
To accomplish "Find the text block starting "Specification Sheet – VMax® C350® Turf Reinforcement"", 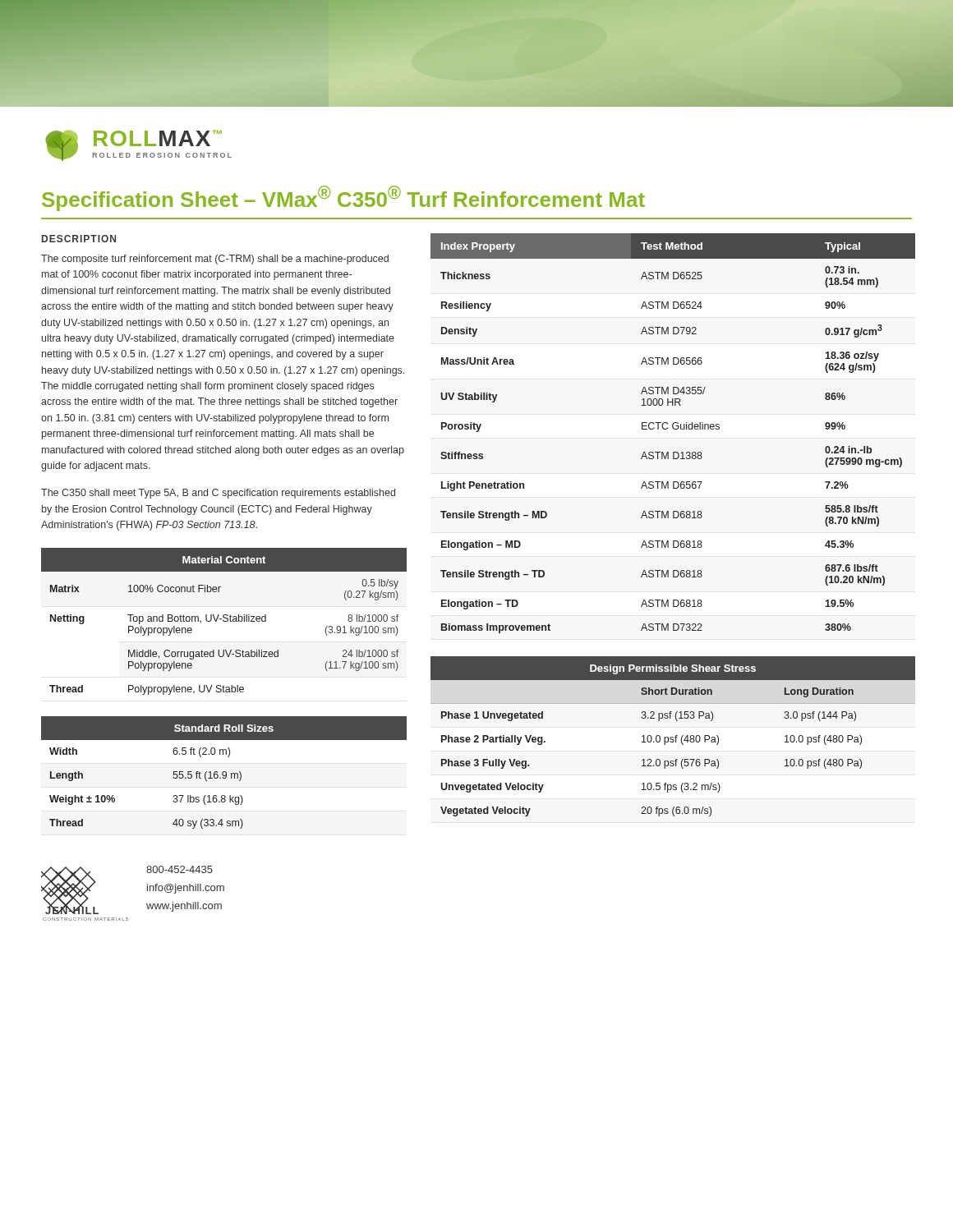I will (x=476, y=201).
